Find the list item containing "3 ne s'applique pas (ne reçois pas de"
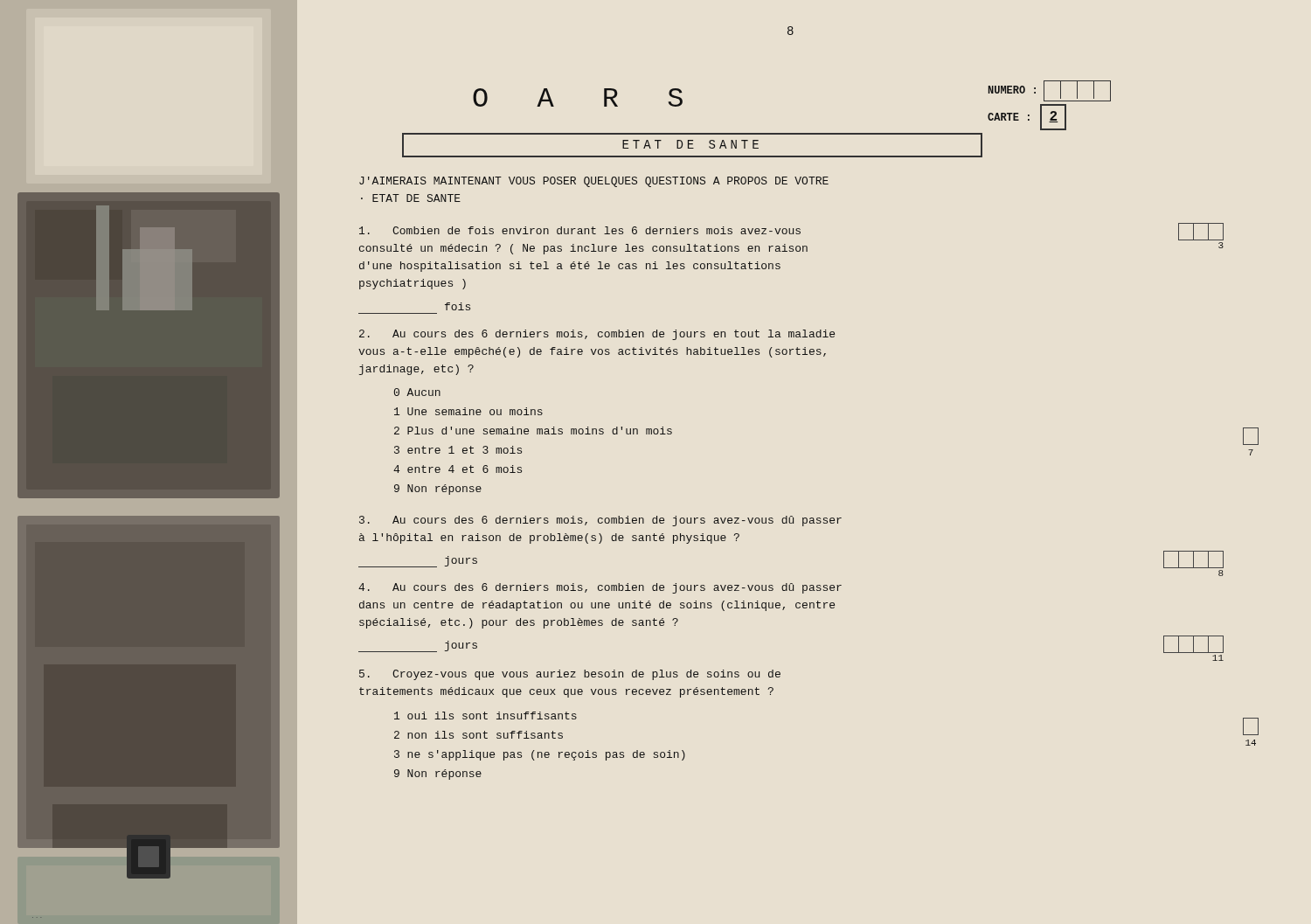Screen dimensions: 924x1311 pyautogui.click(x=540, y=755)
